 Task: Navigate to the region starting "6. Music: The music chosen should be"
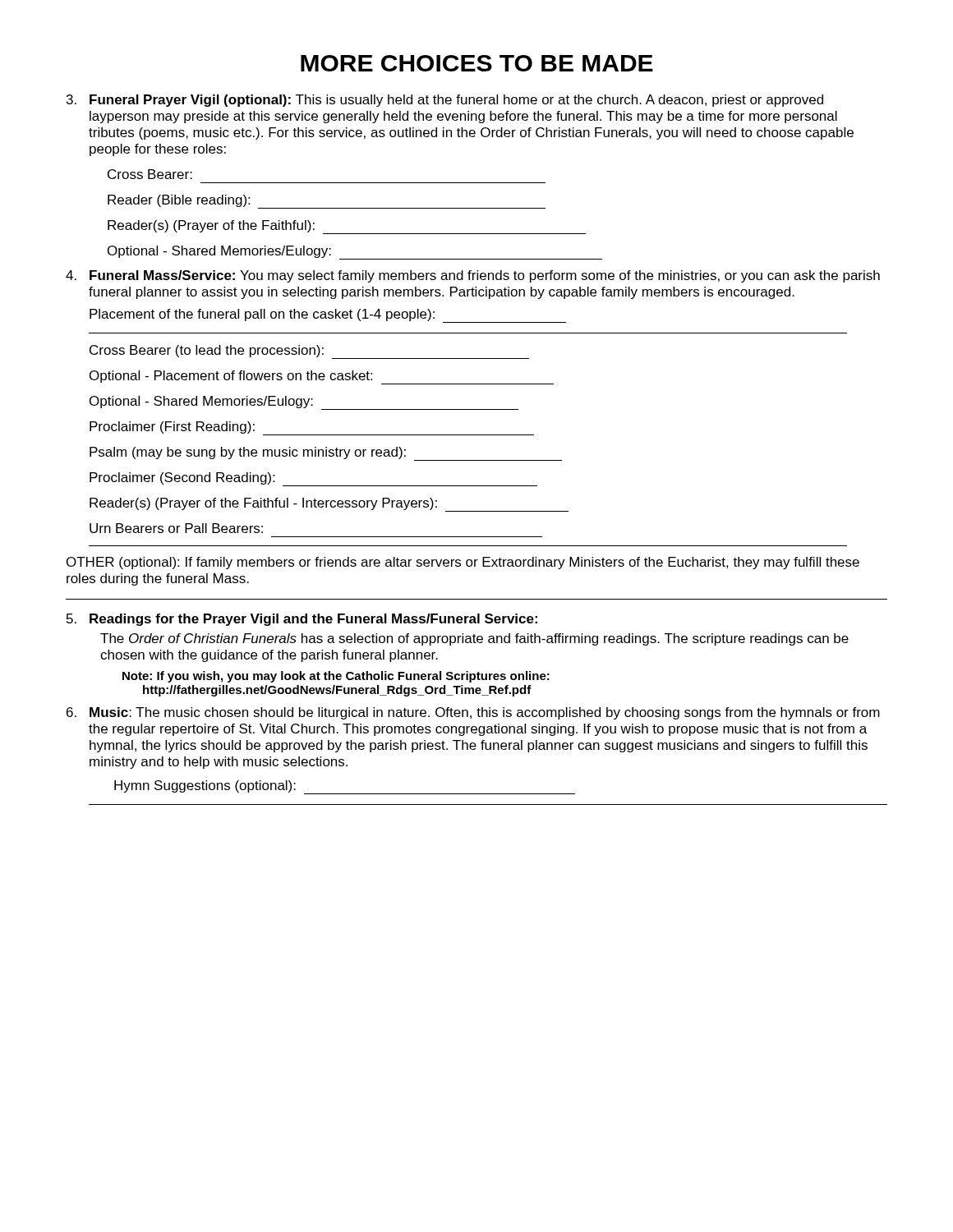pos(476,758)
